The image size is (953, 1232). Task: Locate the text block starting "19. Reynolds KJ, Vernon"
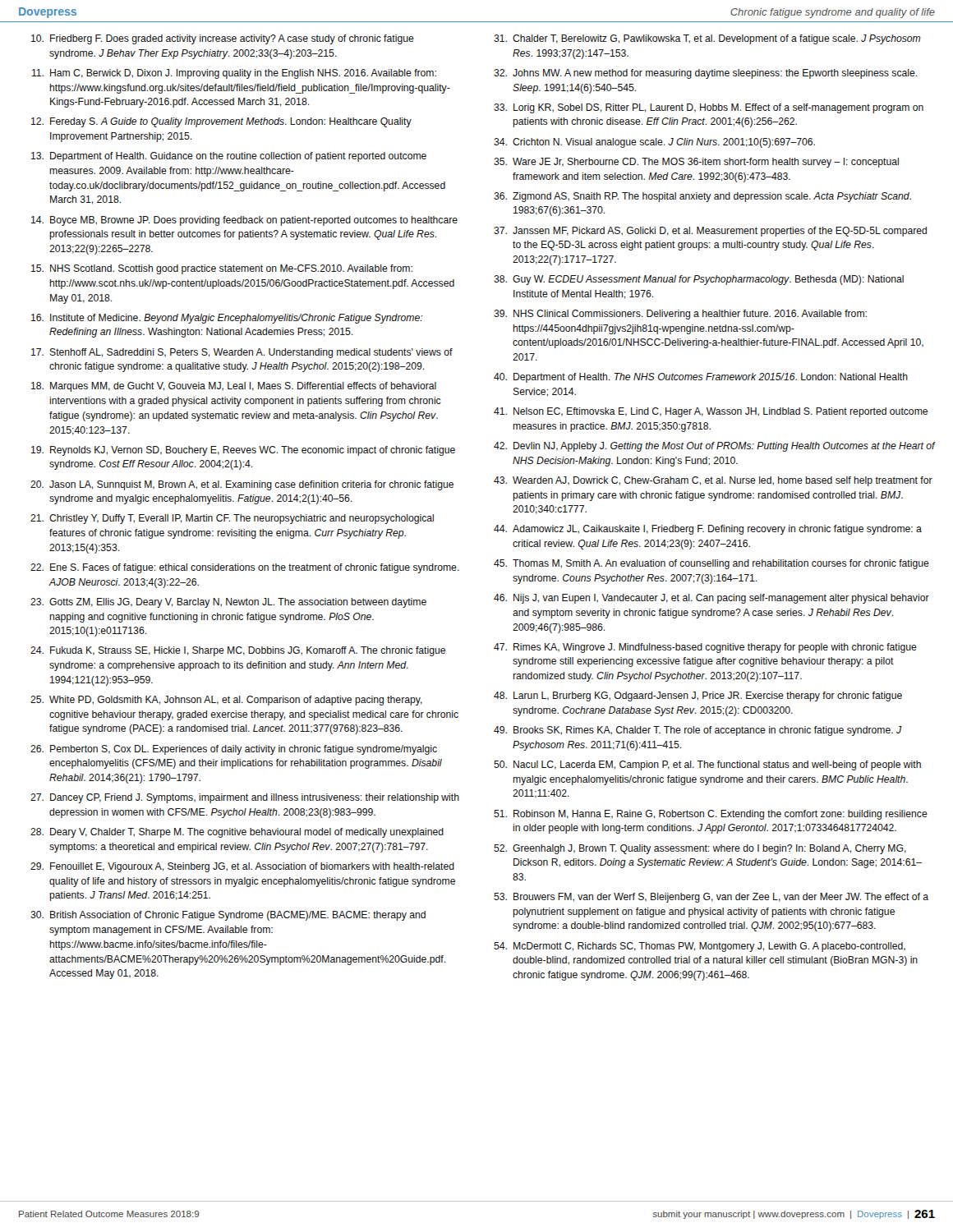pyautogui.click(x=240, y=458)
